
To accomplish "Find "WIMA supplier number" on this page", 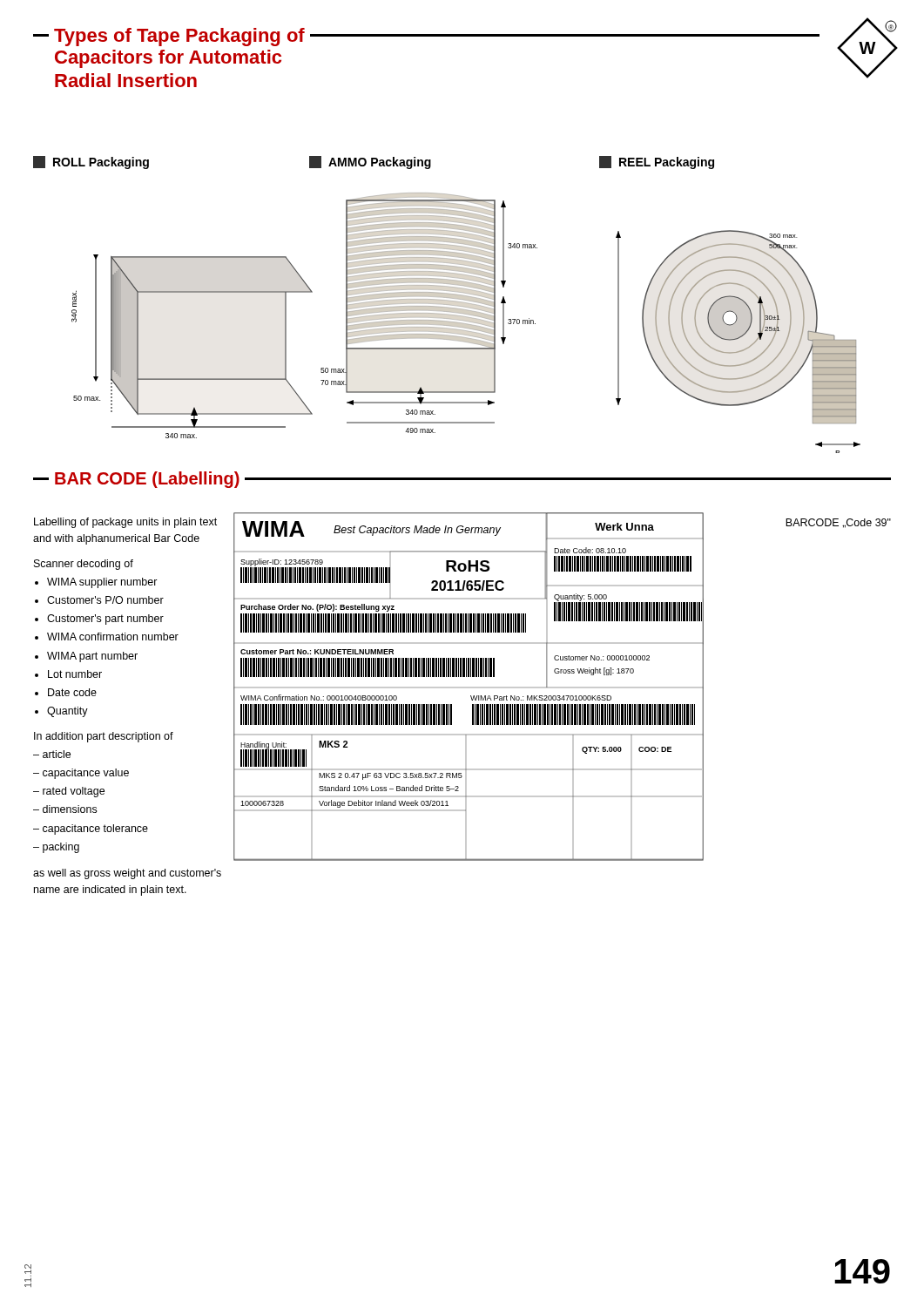I will click(x=102, y=582).
